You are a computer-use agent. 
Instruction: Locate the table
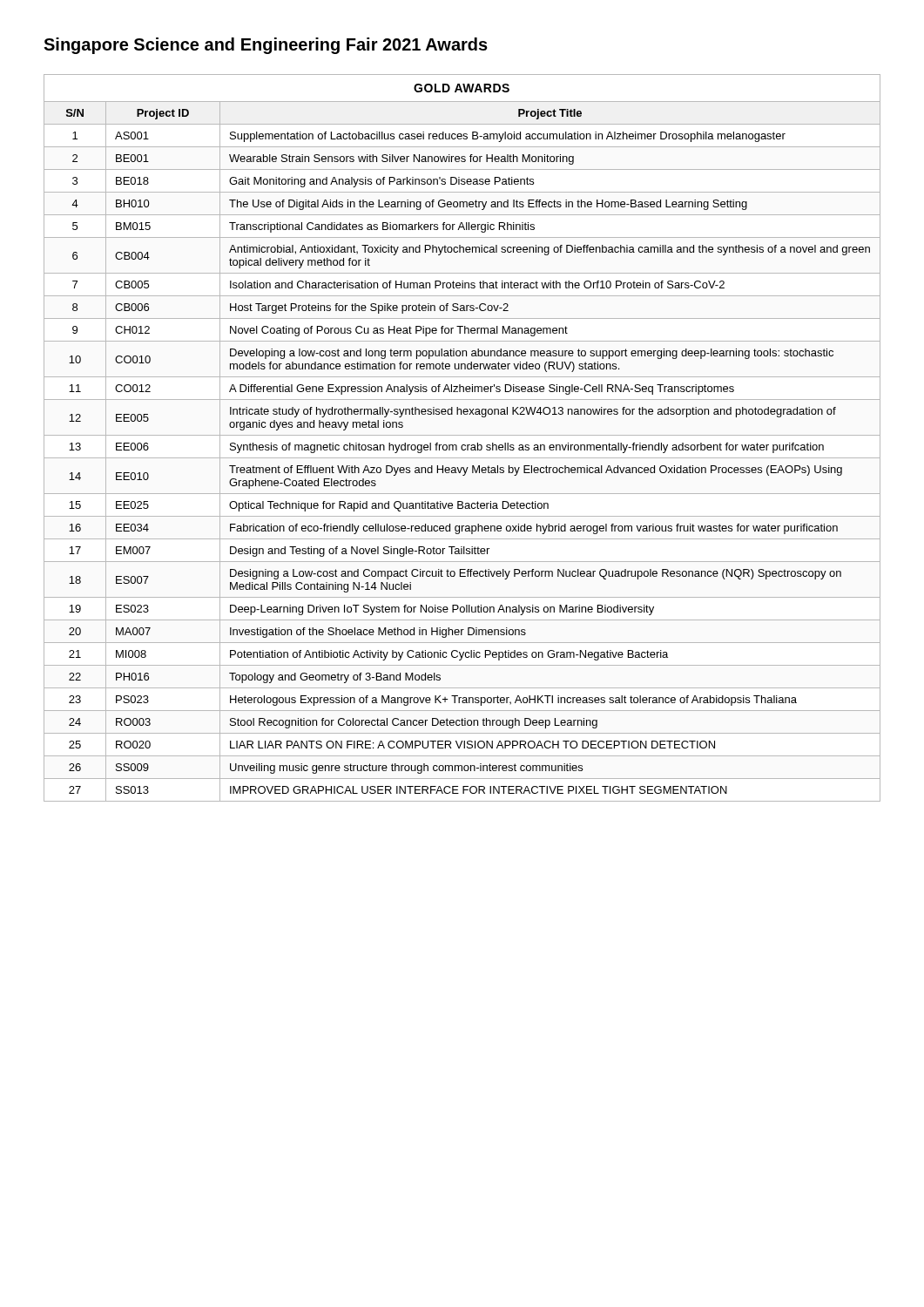(x=462, y=438)
